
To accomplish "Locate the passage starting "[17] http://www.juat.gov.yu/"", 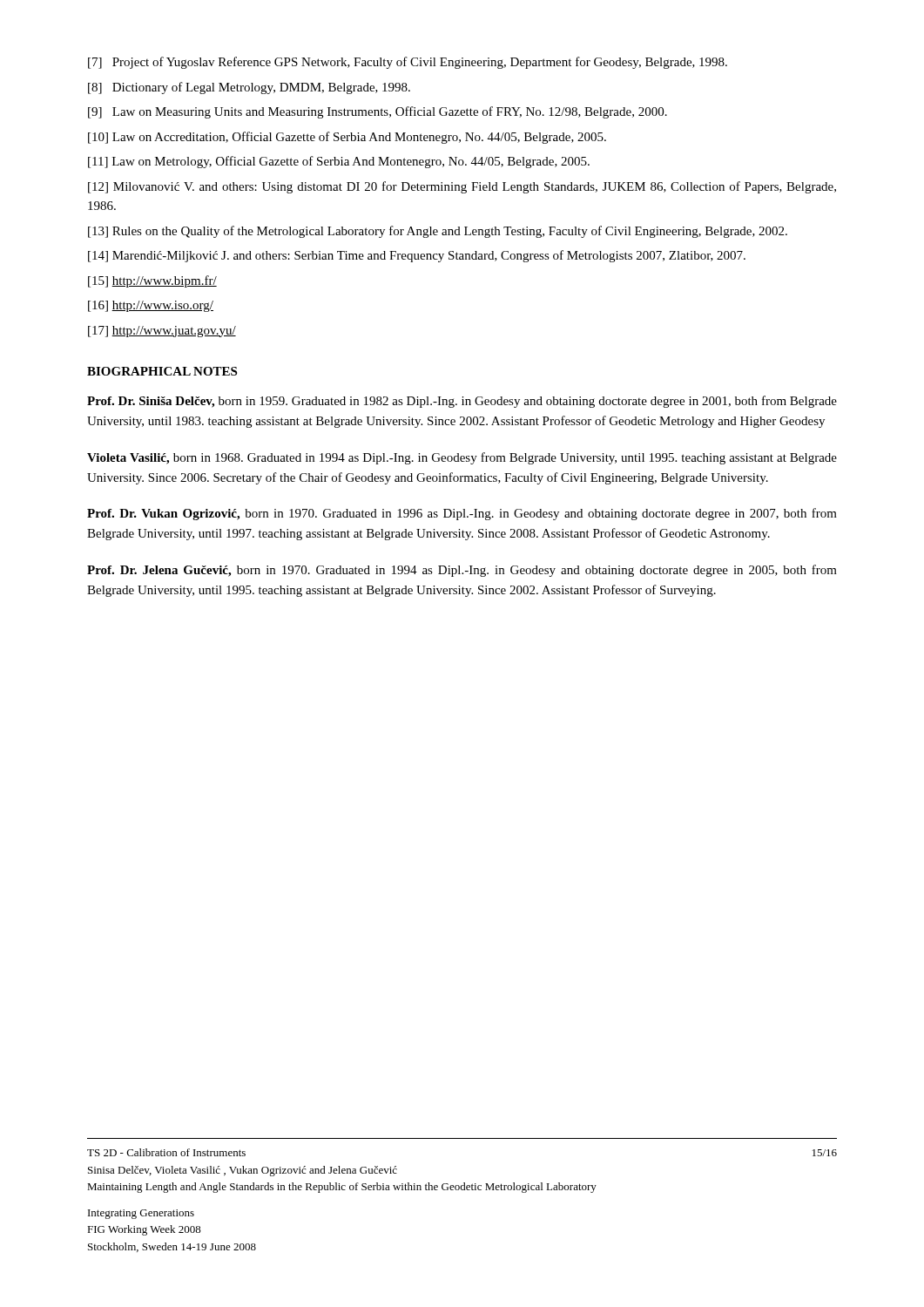I will 161,330.
